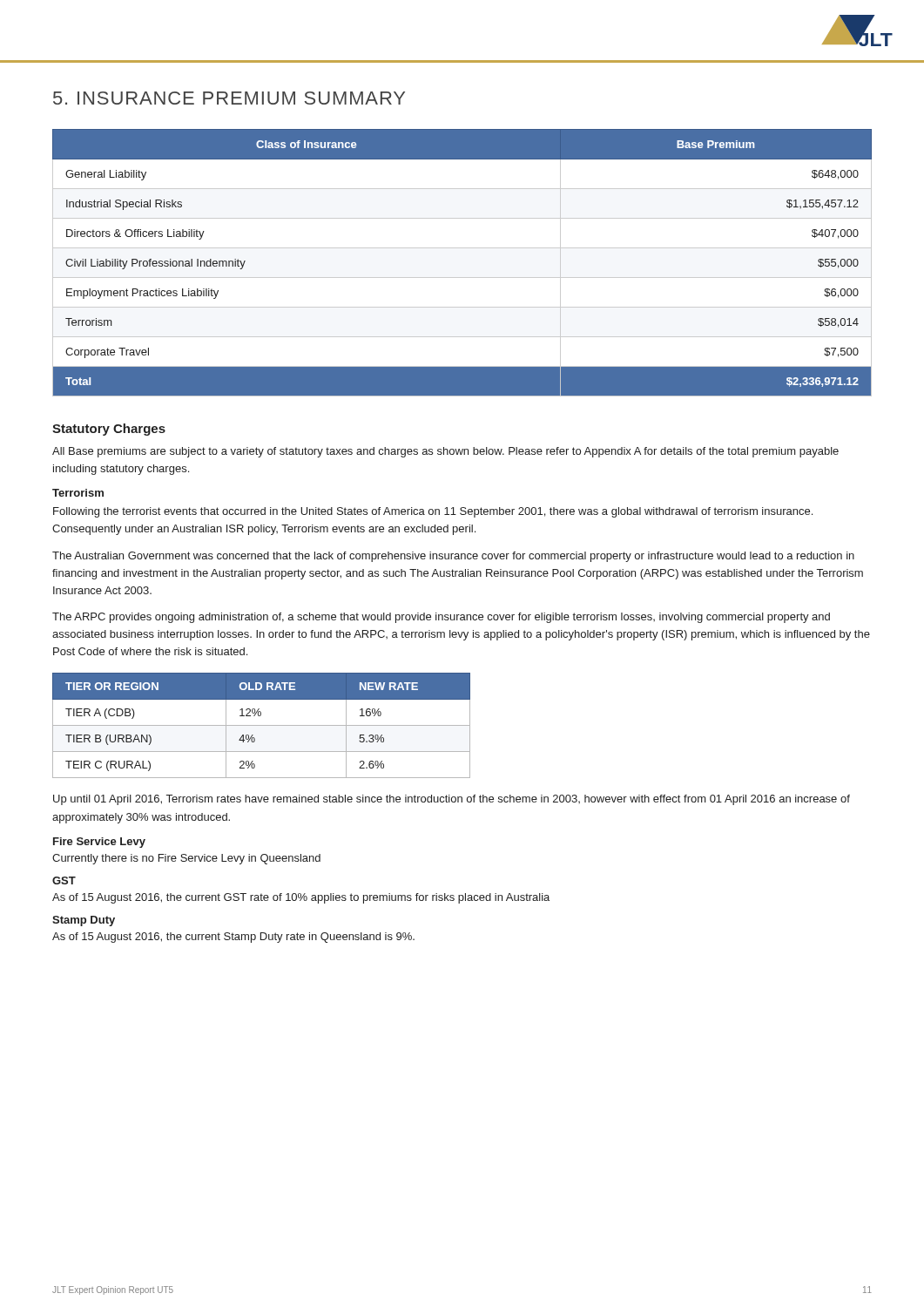Select the text block starting "Up until 01 April 2016,"

(451, 808)
